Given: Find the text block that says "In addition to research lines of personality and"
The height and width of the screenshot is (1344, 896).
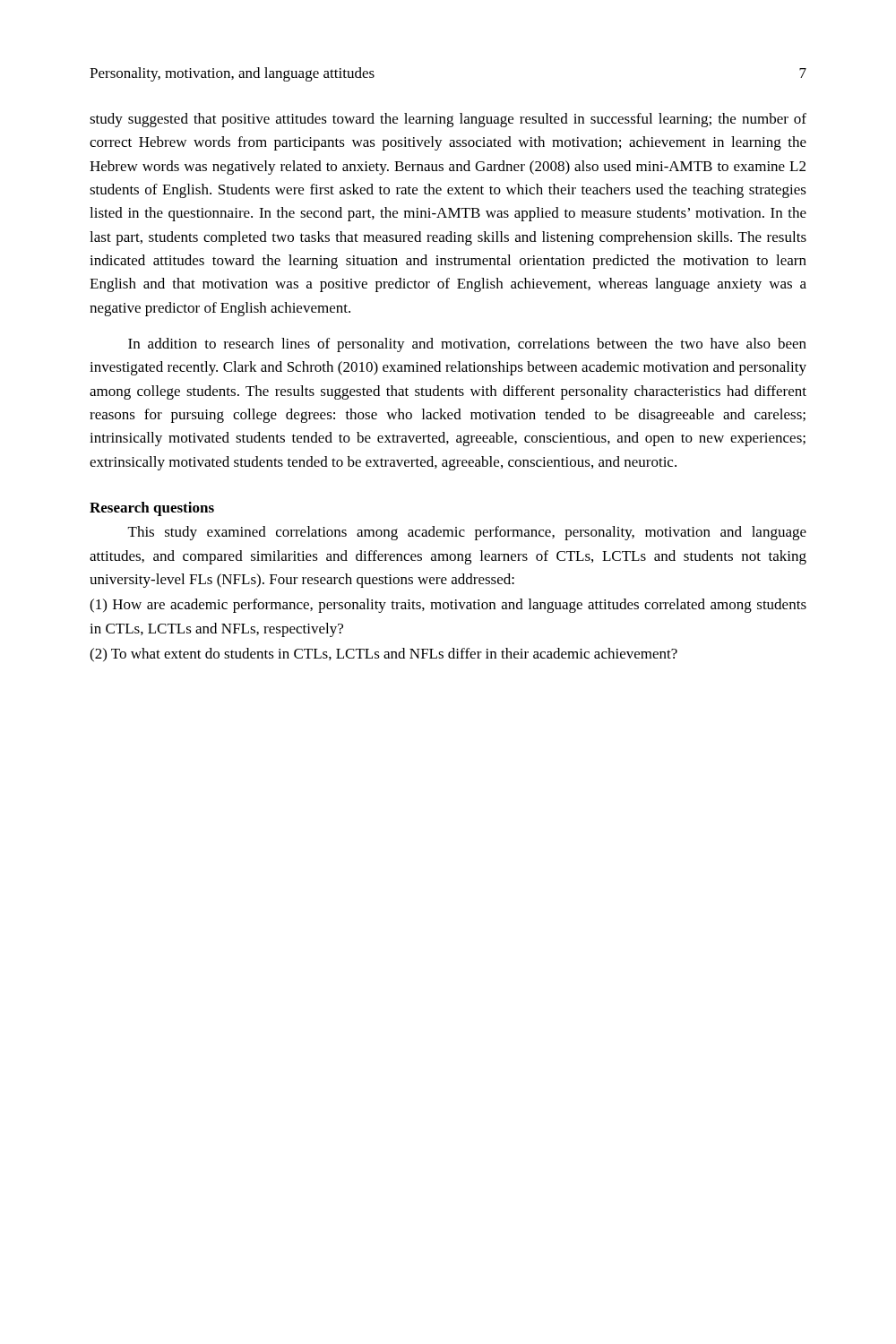Looking at the screenshot, I should 448,403.
